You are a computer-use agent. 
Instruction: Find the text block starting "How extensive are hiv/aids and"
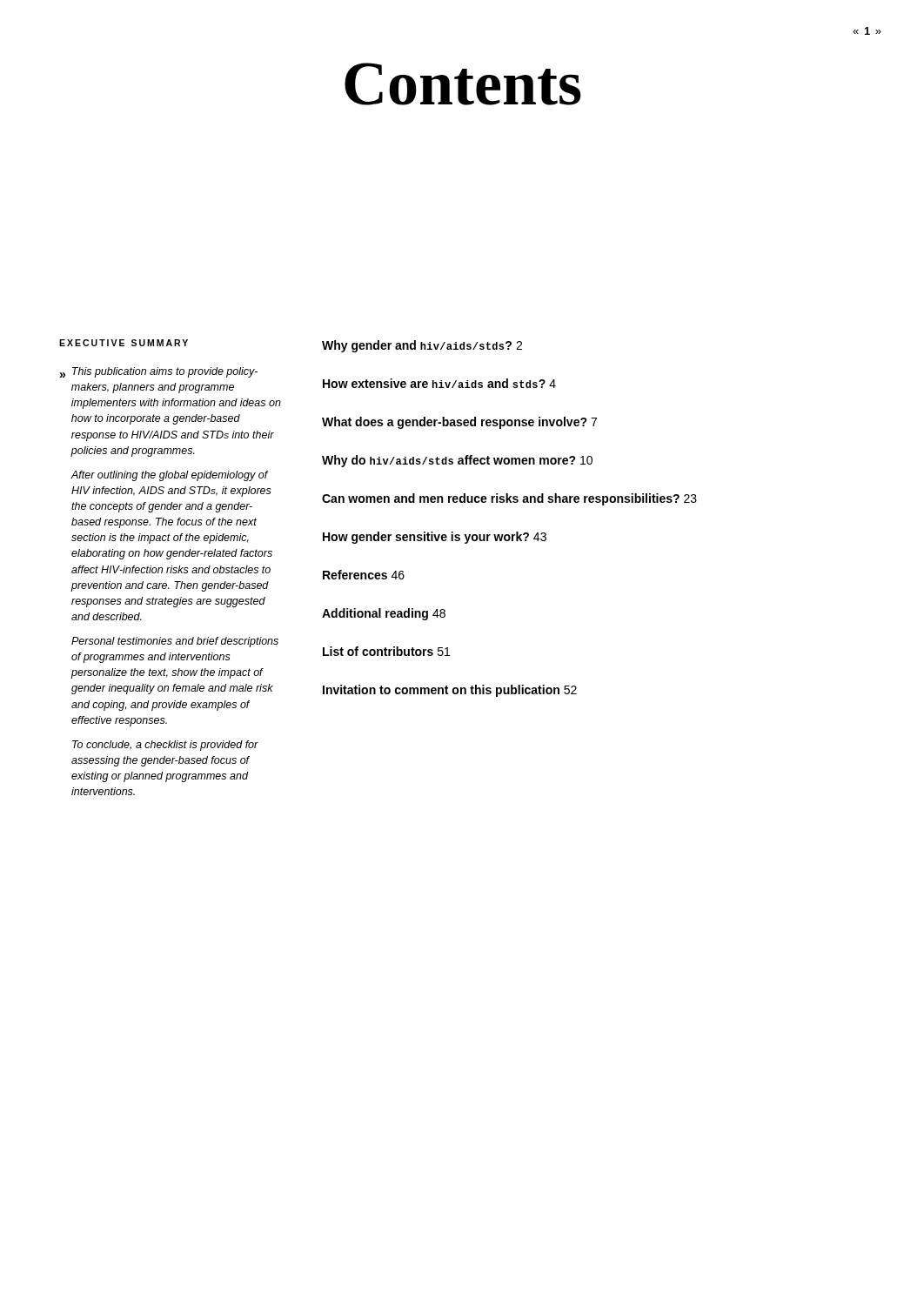439,384
